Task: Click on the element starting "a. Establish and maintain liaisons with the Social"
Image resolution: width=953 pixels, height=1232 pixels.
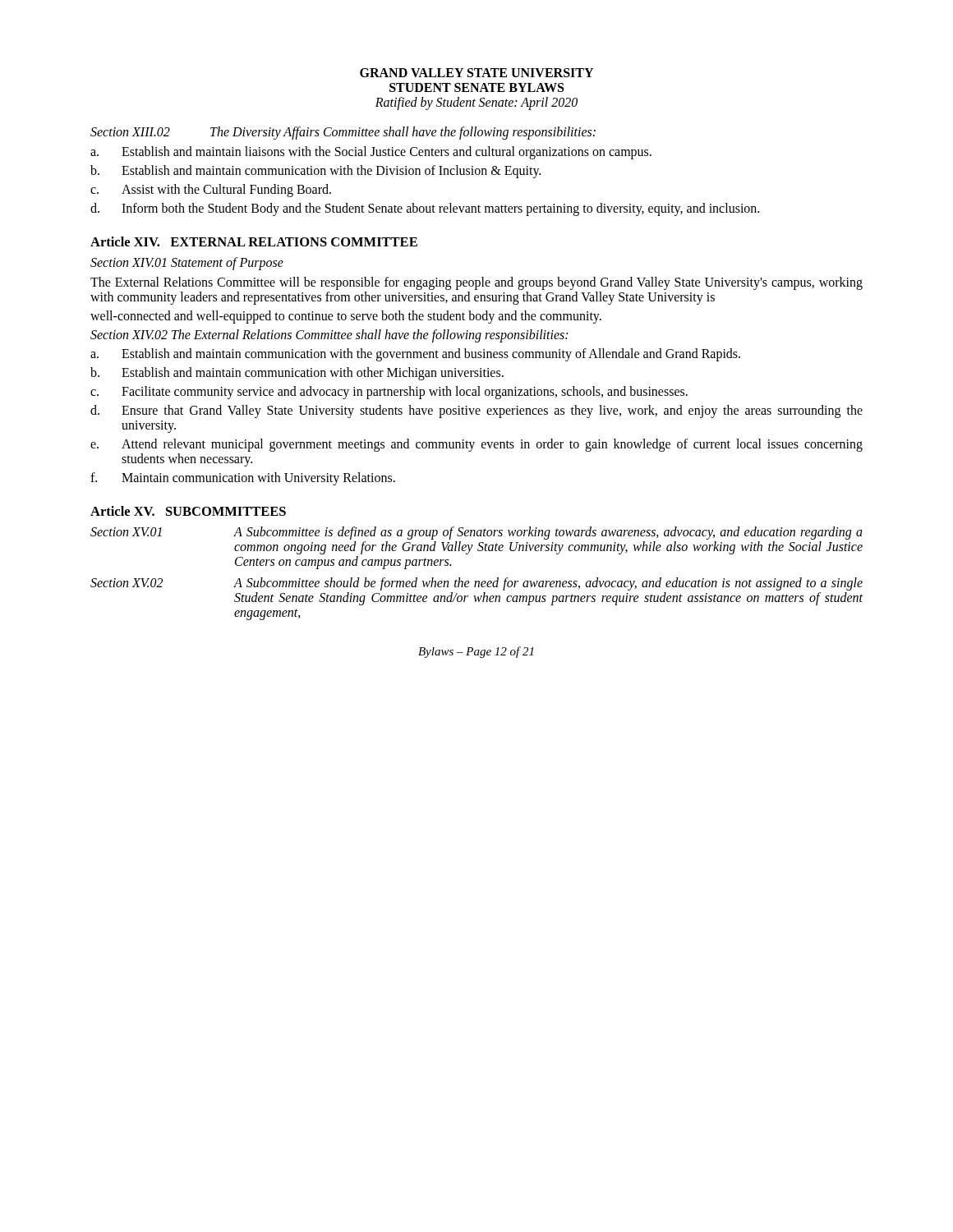Action: 476,152
